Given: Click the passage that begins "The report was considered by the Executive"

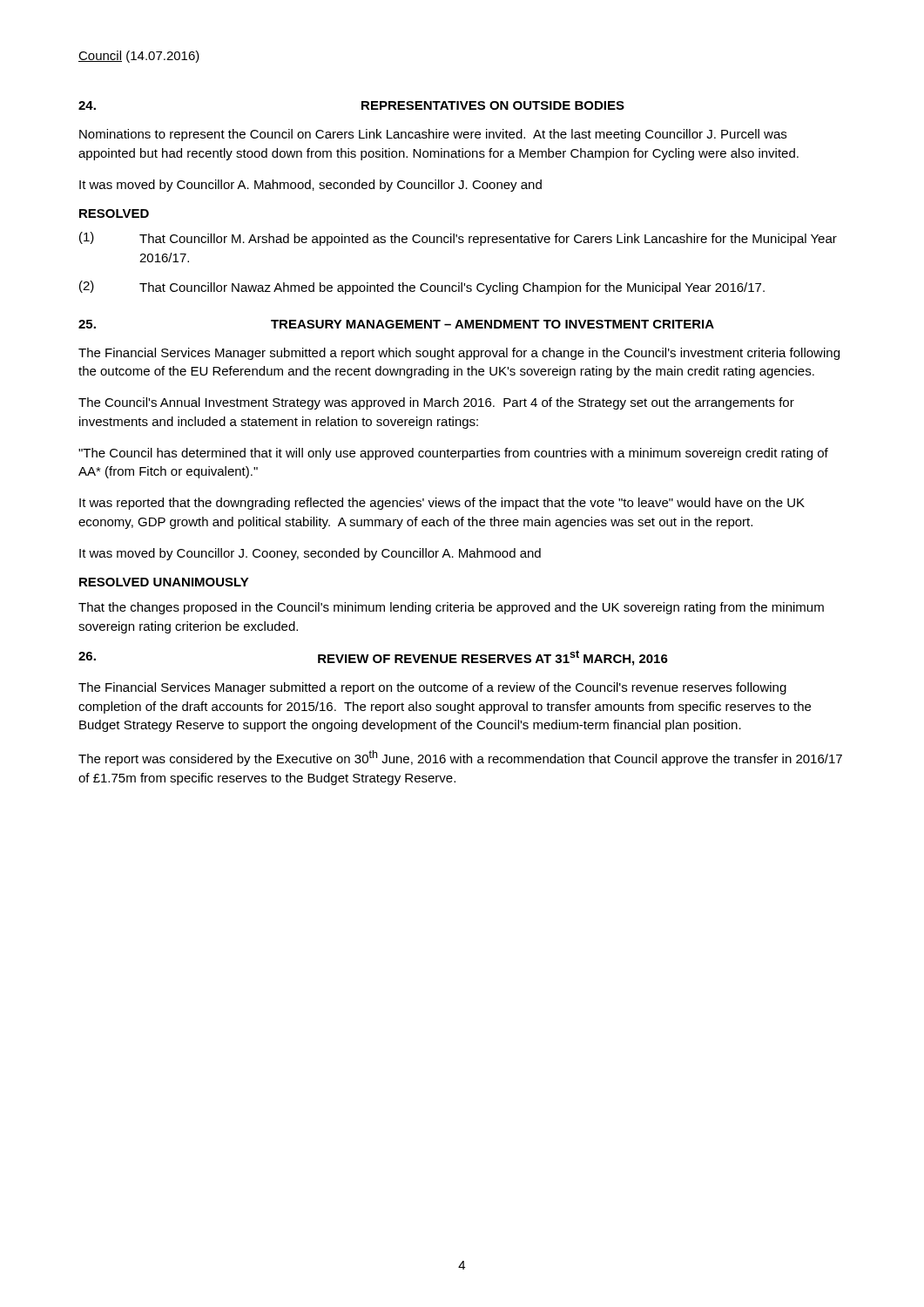Looking at the screenshot, I should tap(461, 767).
